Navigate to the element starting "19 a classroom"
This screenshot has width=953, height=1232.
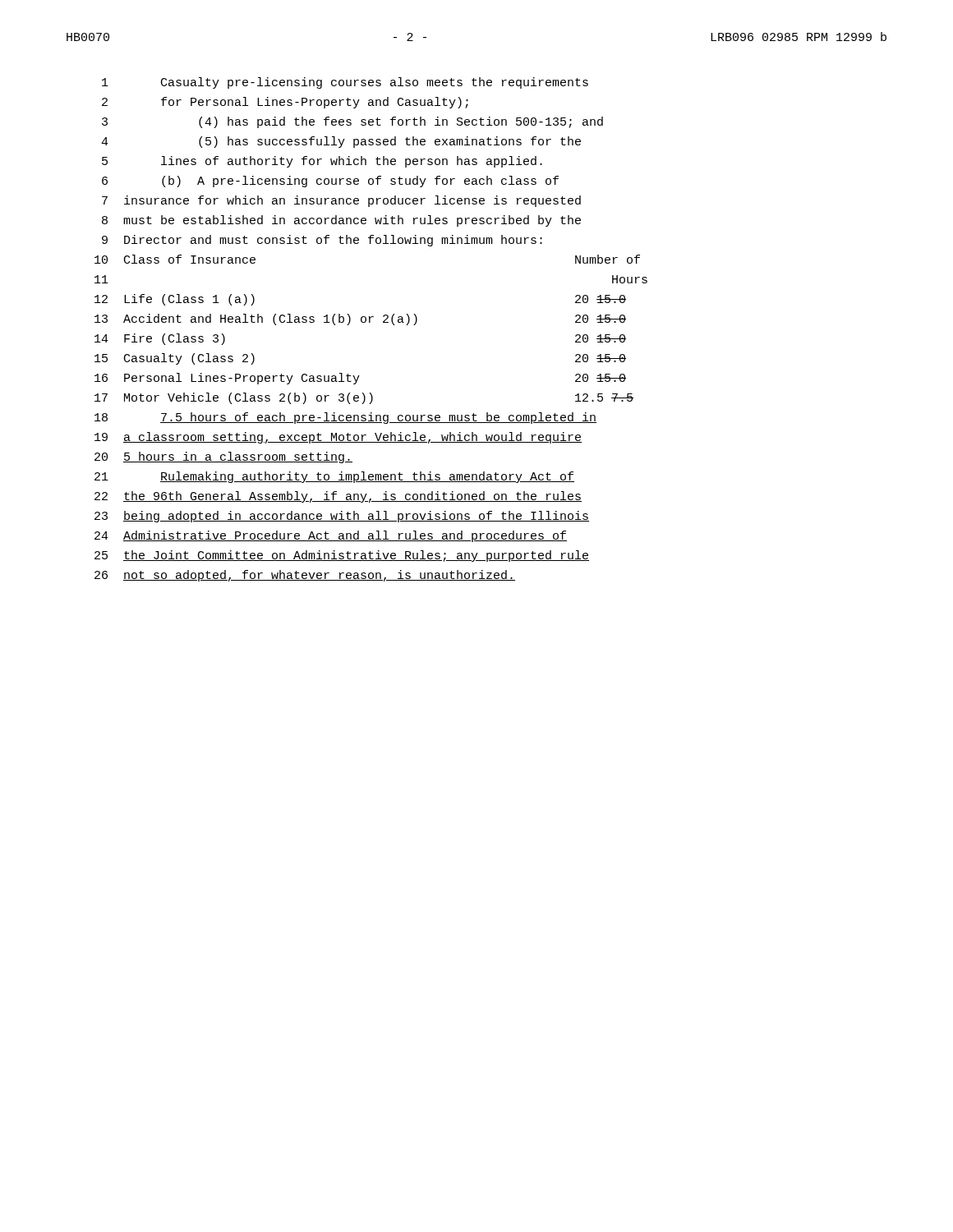pyautogui.click(x=476, y=438)
